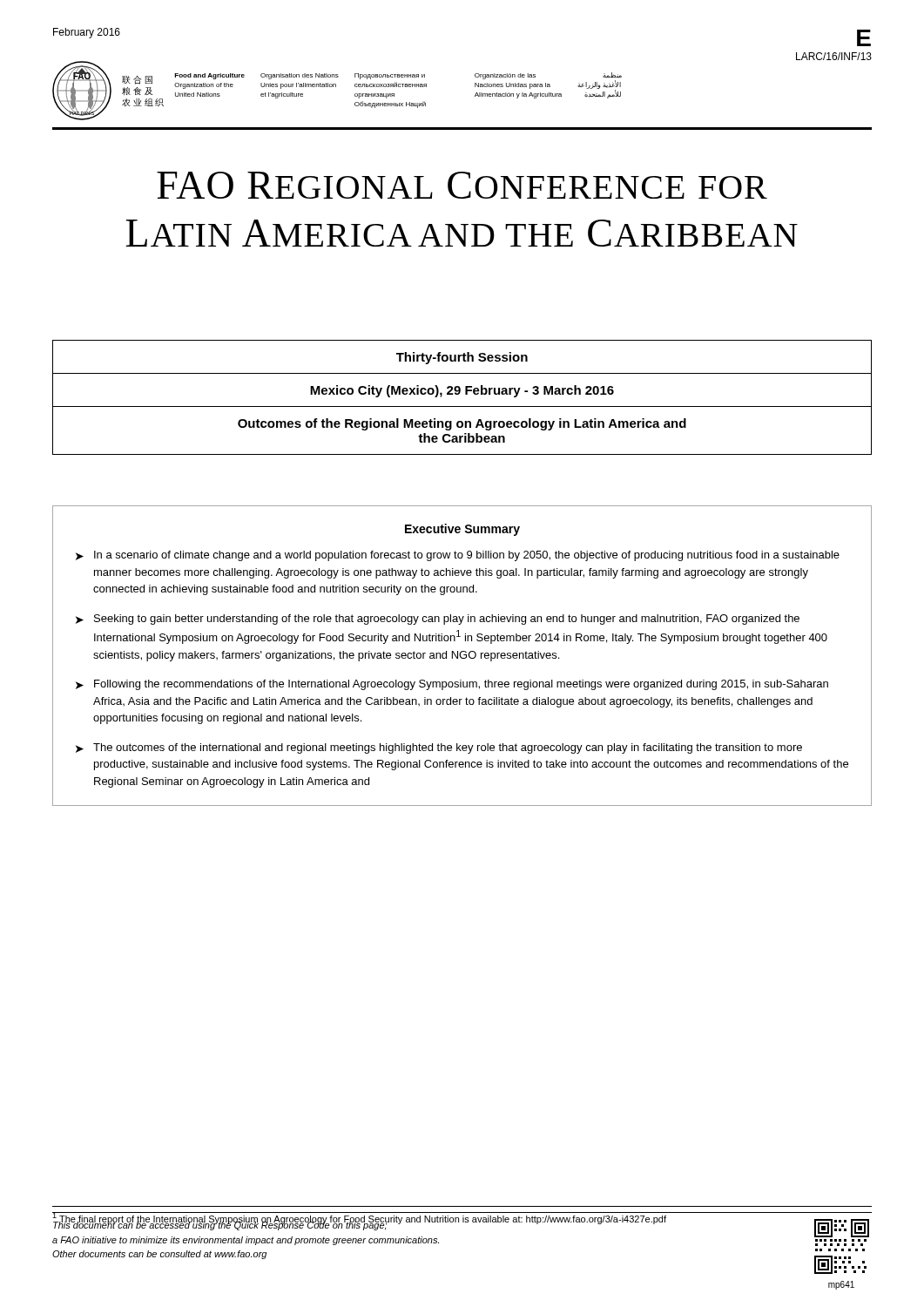The width and height of the screenshot is (924, 1307).
Task: Where is the passage that starts "➤ The outcomes"?
Action: [x=462, y=764]
